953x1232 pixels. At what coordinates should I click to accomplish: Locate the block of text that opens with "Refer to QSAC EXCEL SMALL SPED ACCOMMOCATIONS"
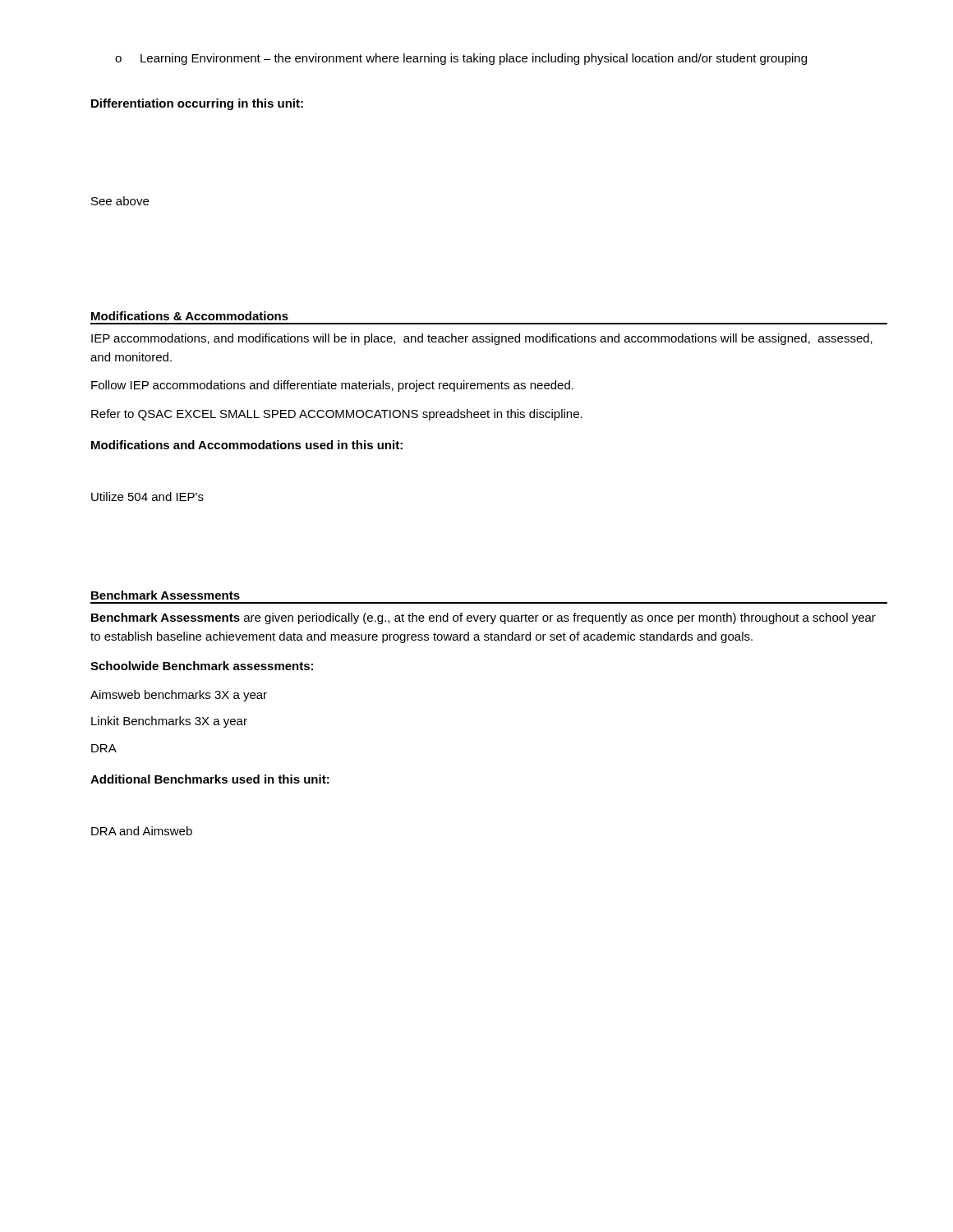coord(337,413)
